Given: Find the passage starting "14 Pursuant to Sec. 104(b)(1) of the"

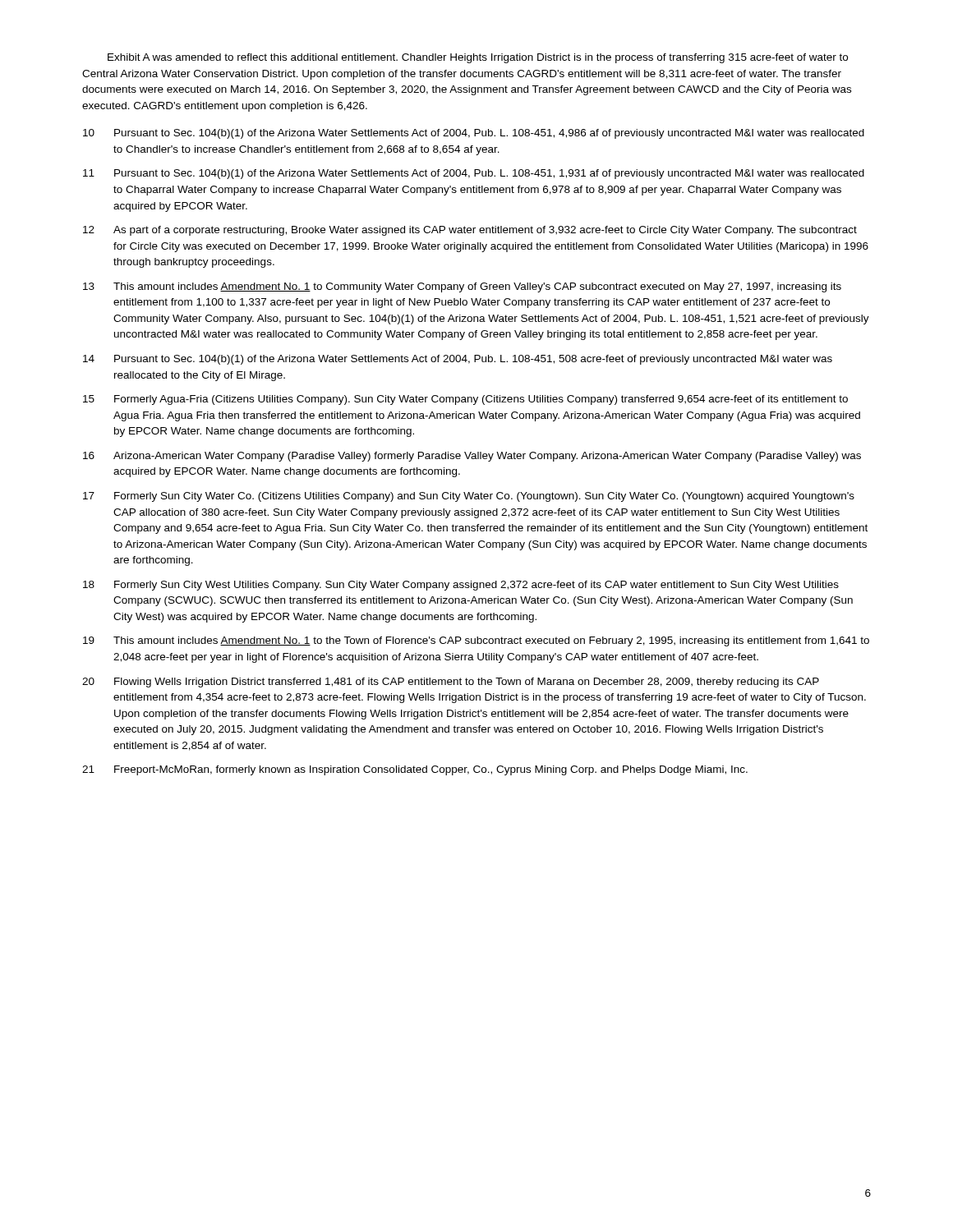Looking at the screenshot, I should coord(476,367).
